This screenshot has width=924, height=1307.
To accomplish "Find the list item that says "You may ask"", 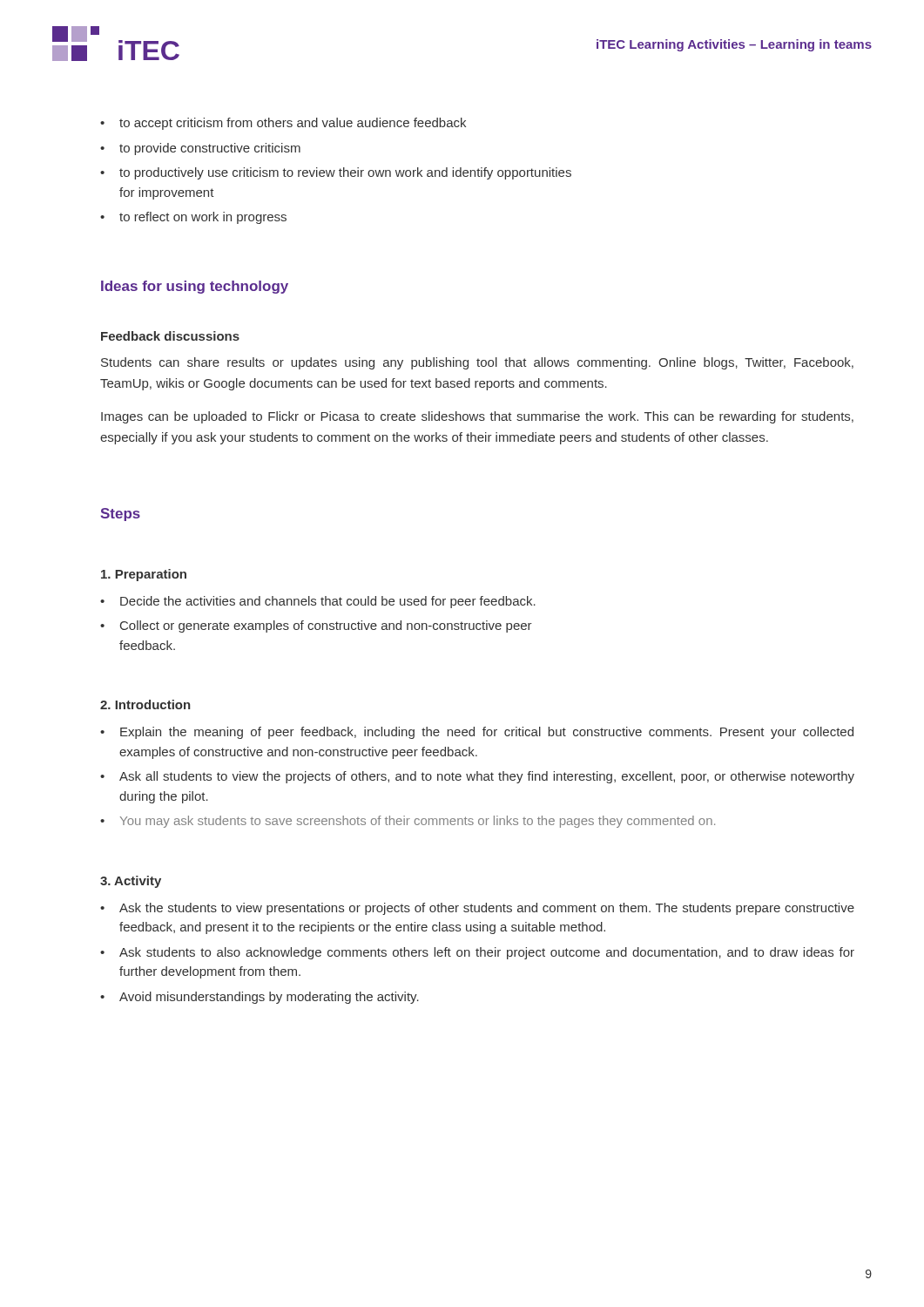I will tap(418, 820).
